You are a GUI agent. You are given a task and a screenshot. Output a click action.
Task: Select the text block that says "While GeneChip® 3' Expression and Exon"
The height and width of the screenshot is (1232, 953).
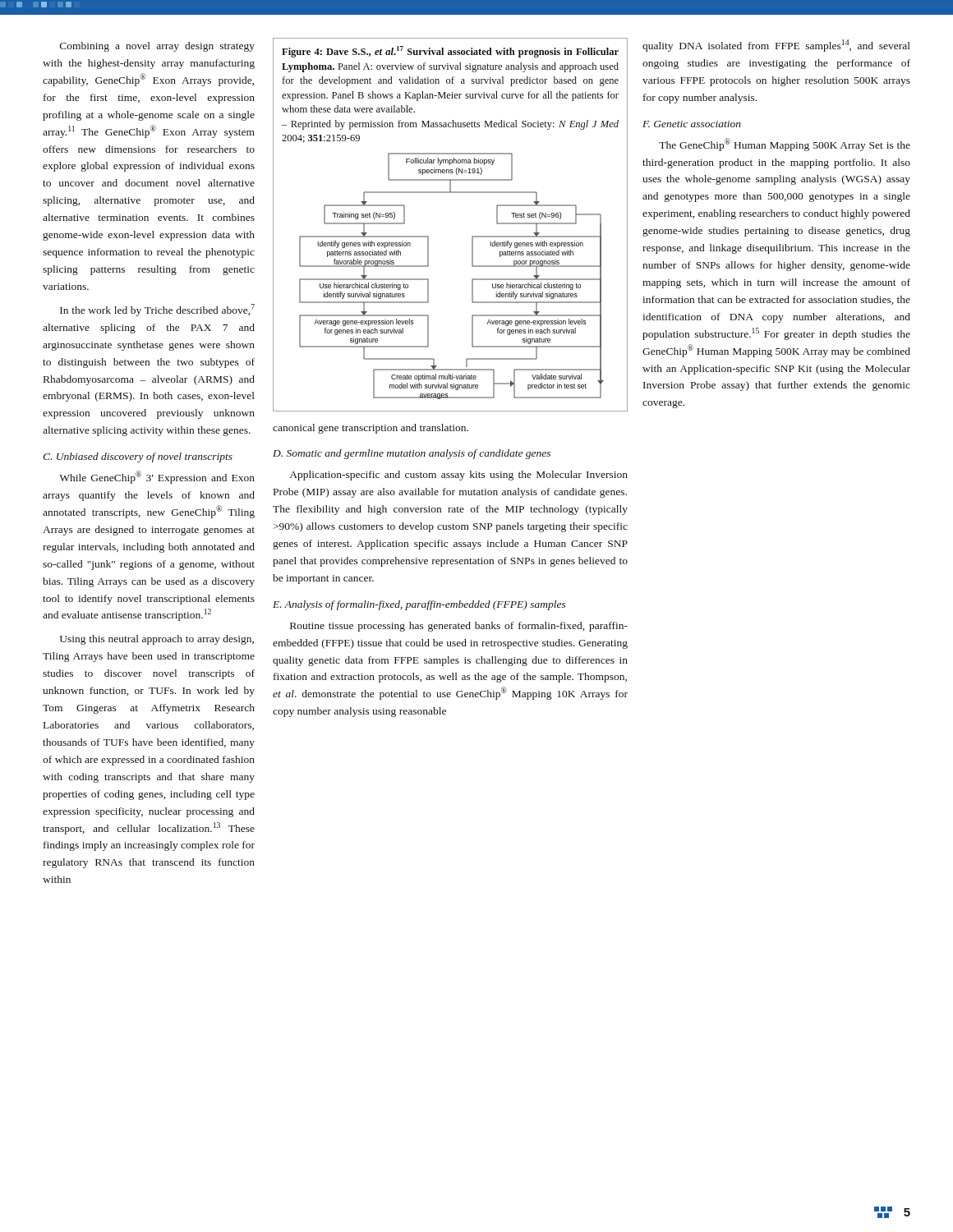tap(149, 547)
